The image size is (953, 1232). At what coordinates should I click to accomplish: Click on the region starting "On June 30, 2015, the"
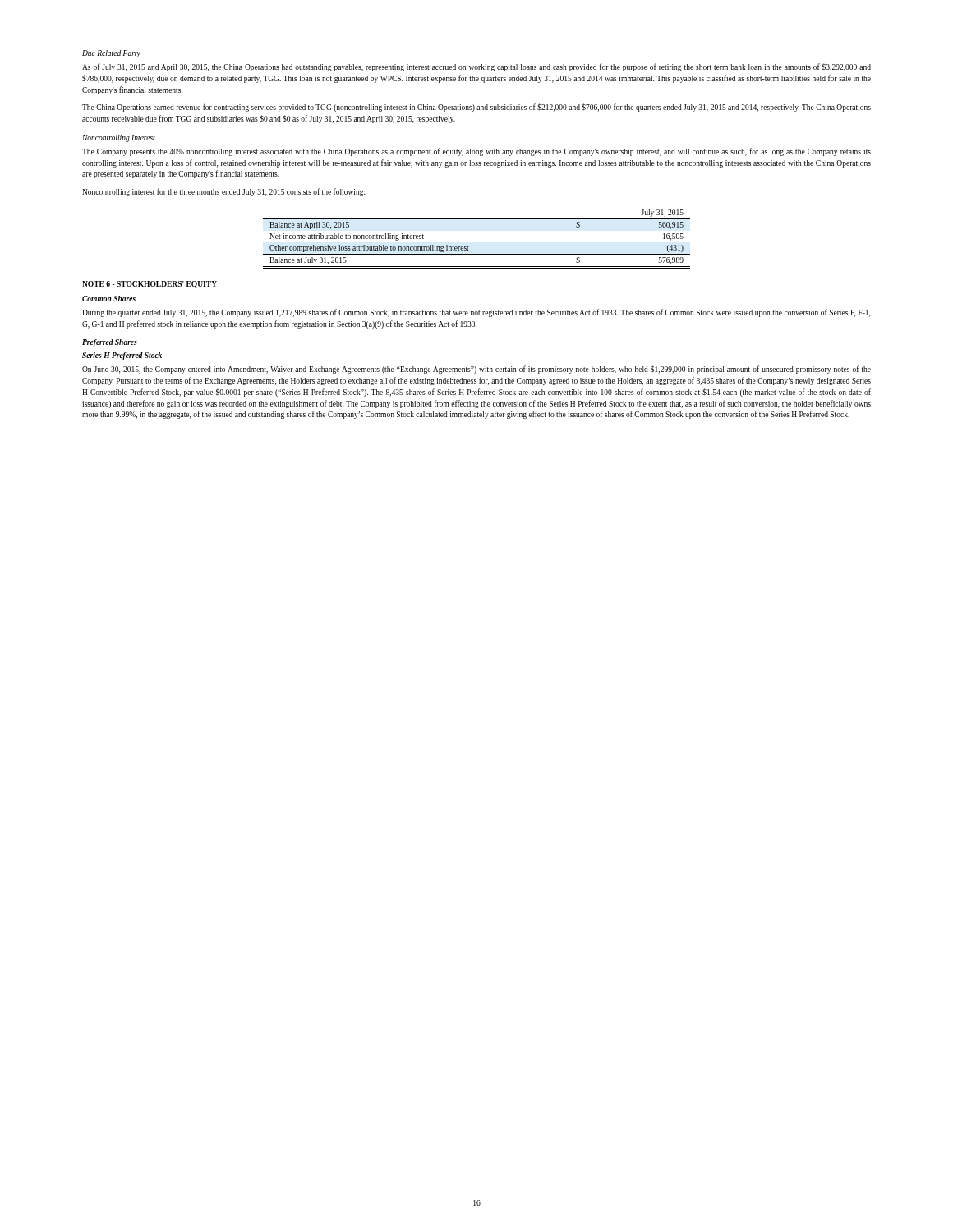(x=476, y=393)
